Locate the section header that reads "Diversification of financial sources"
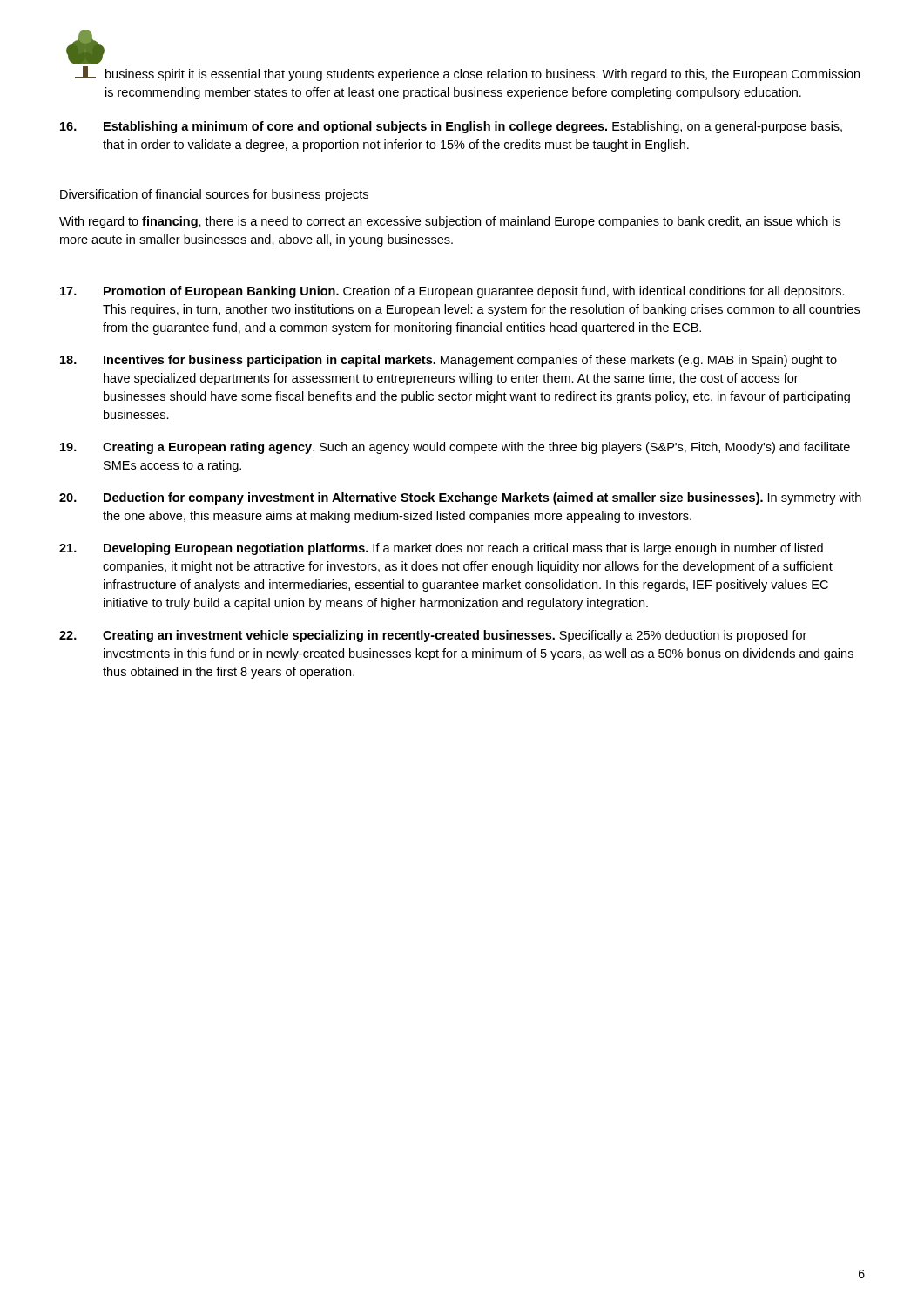The image size is (924, 1307). coord(214,194)
